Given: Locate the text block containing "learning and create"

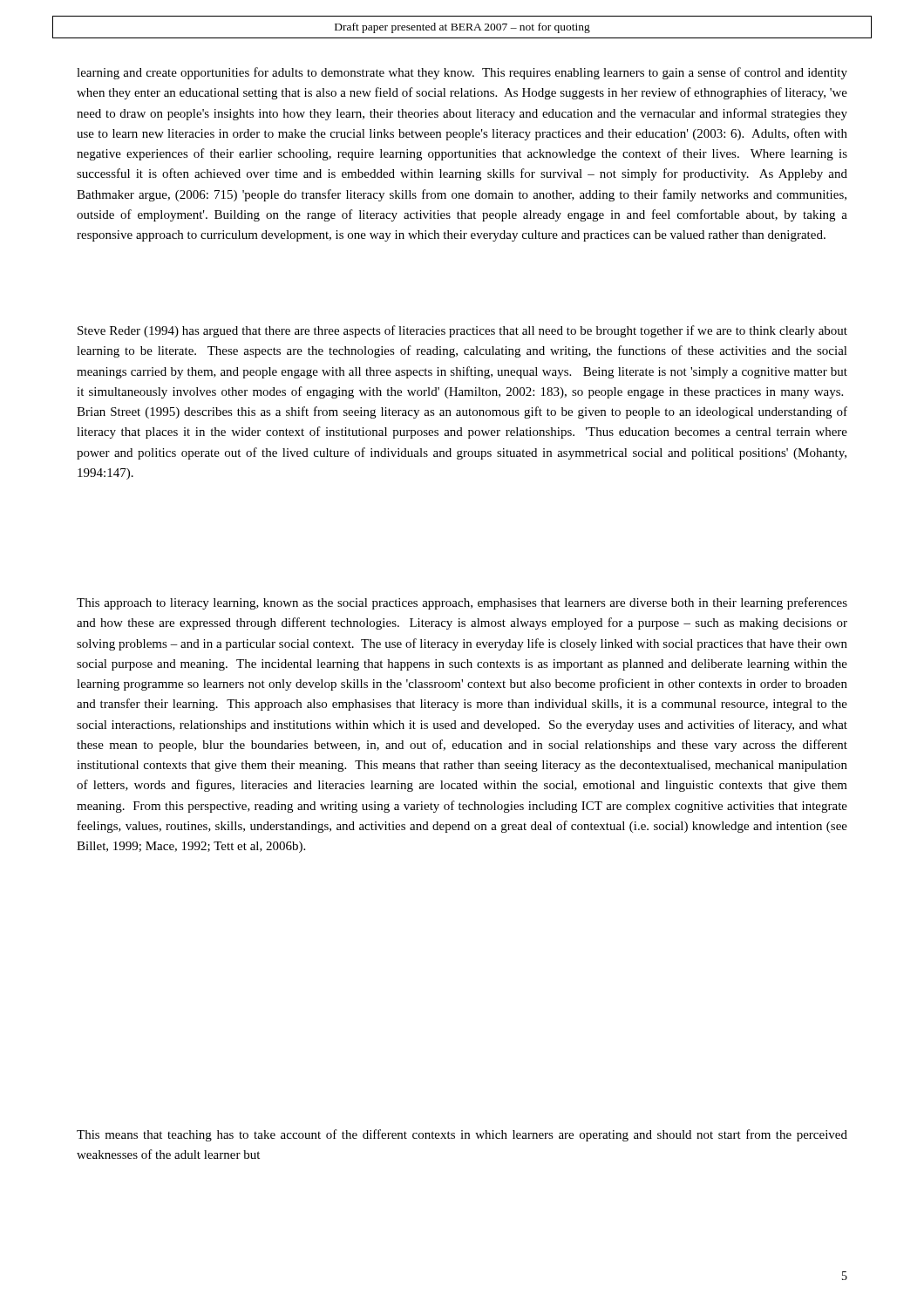Looking at the screenshot, I should click(x=462, y=153).
